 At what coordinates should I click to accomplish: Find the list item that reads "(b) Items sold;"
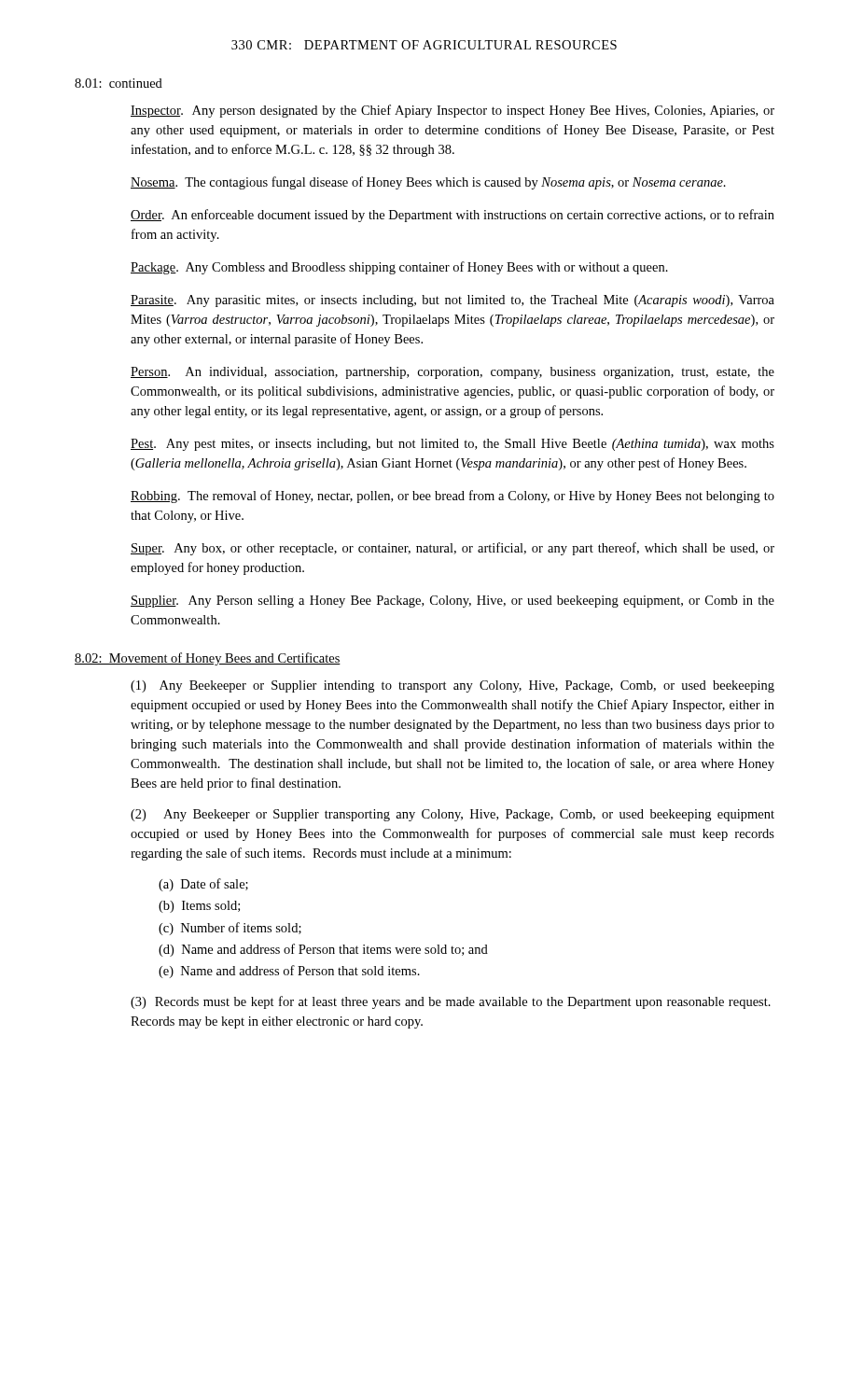click(x=200, y=906)
